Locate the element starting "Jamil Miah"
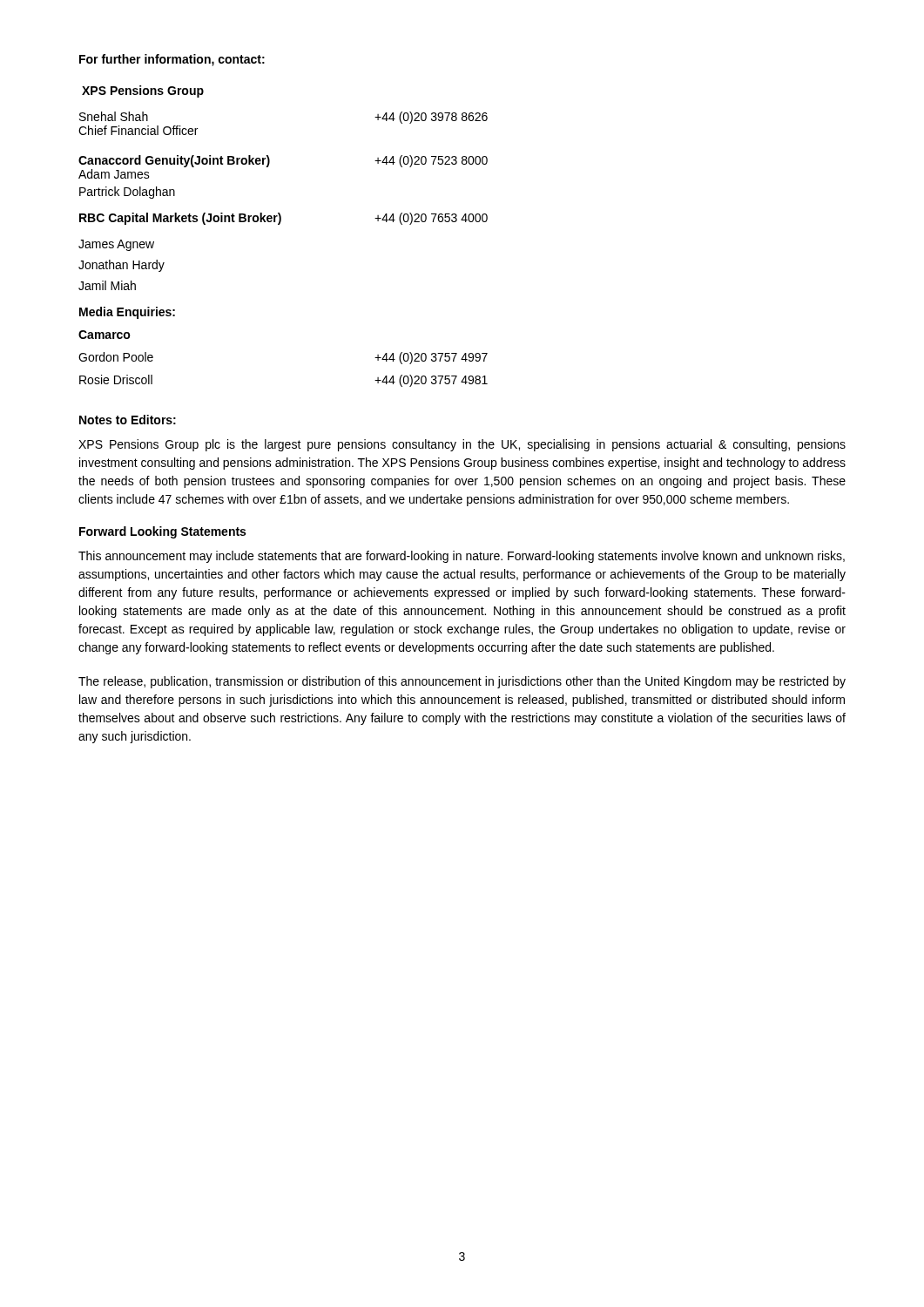The height and width of the screenshot is (1307, 924). click(x=108, y=286)
